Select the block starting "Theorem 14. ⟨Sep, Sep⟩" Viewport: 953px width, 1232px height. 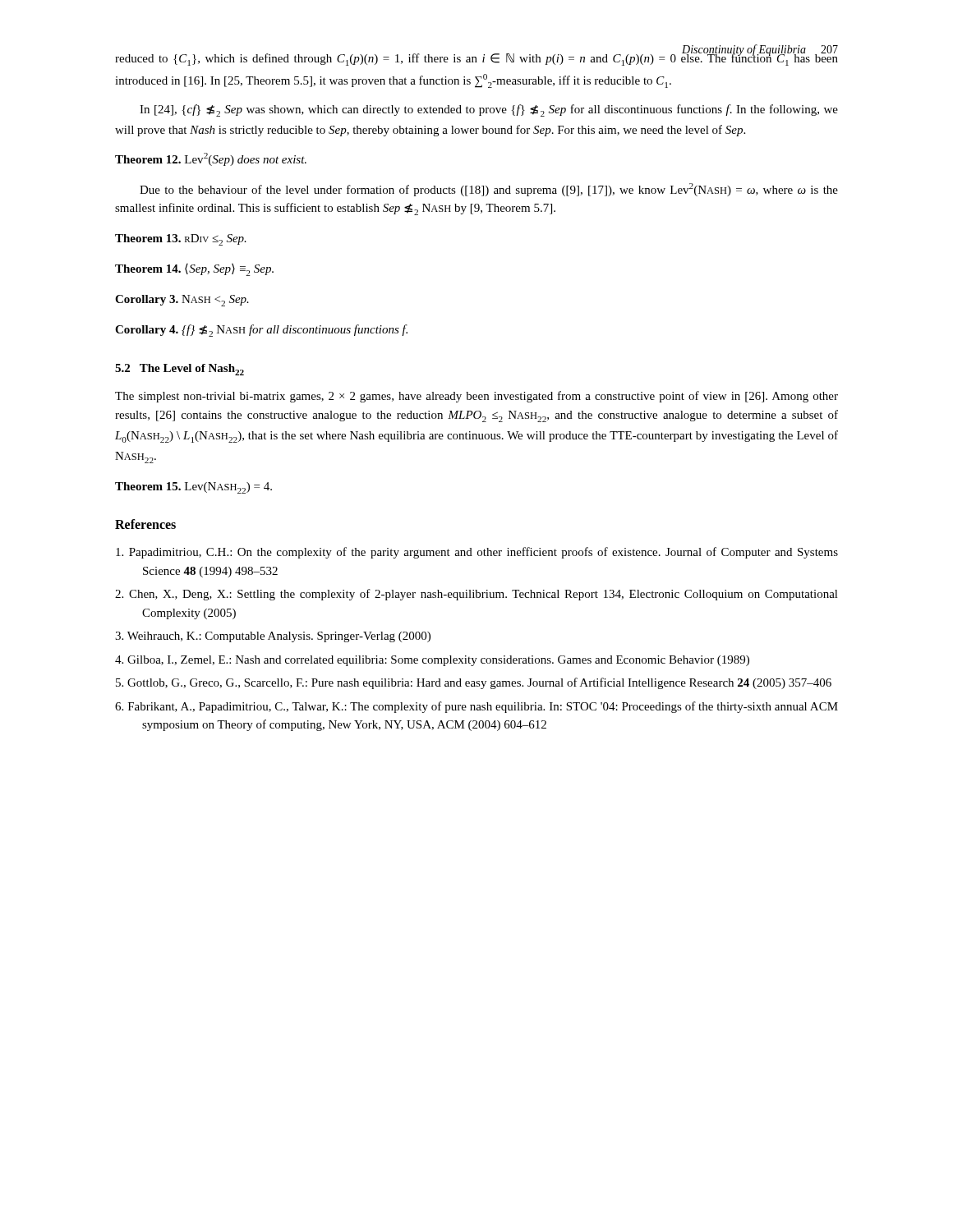coord(194,270)
